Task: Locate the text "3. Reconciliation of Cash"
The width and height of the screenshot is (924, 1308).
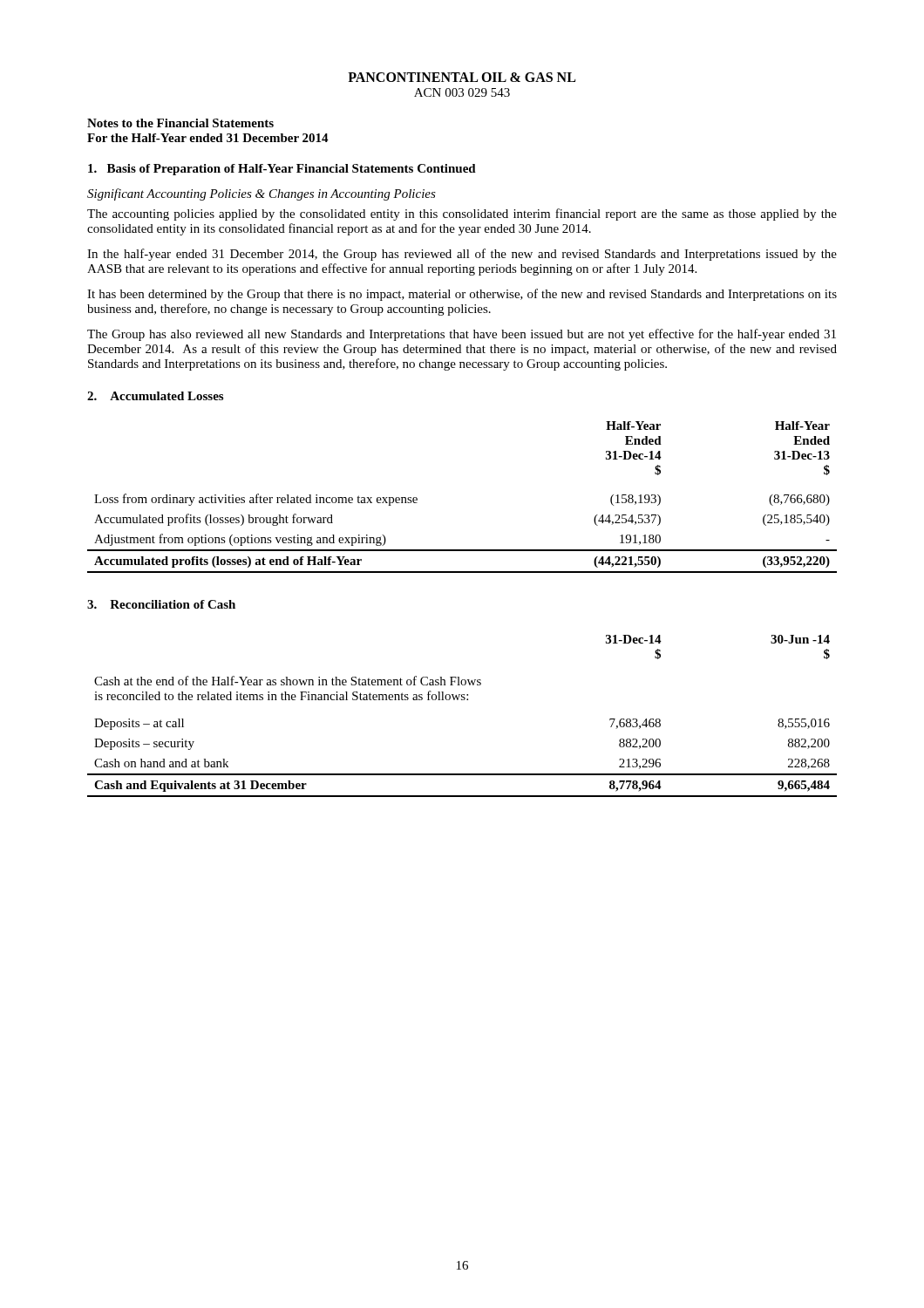Action: point(161,604)
